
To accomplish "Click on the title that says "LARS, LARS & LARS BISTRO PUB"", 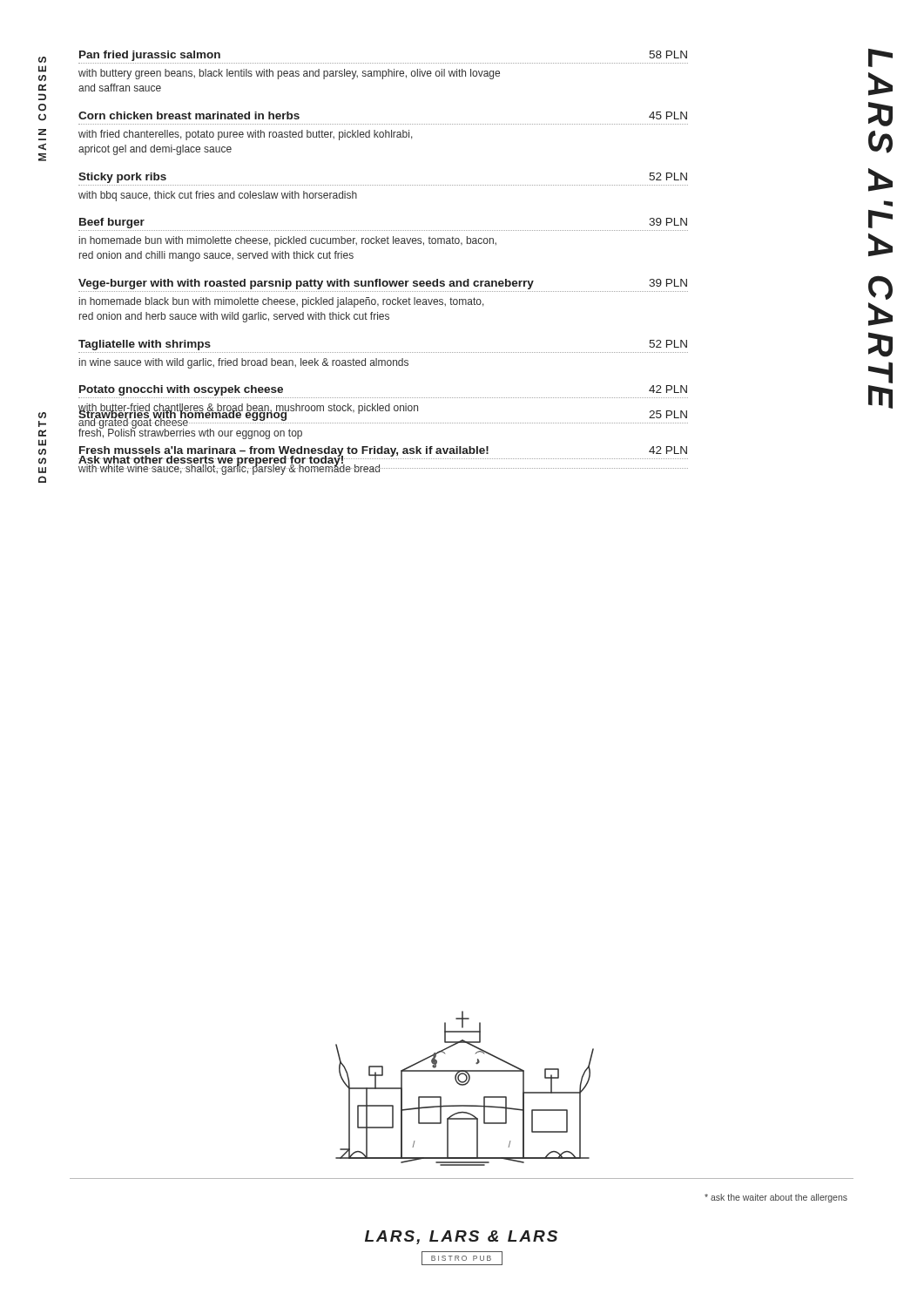I will coord(462,1246).
